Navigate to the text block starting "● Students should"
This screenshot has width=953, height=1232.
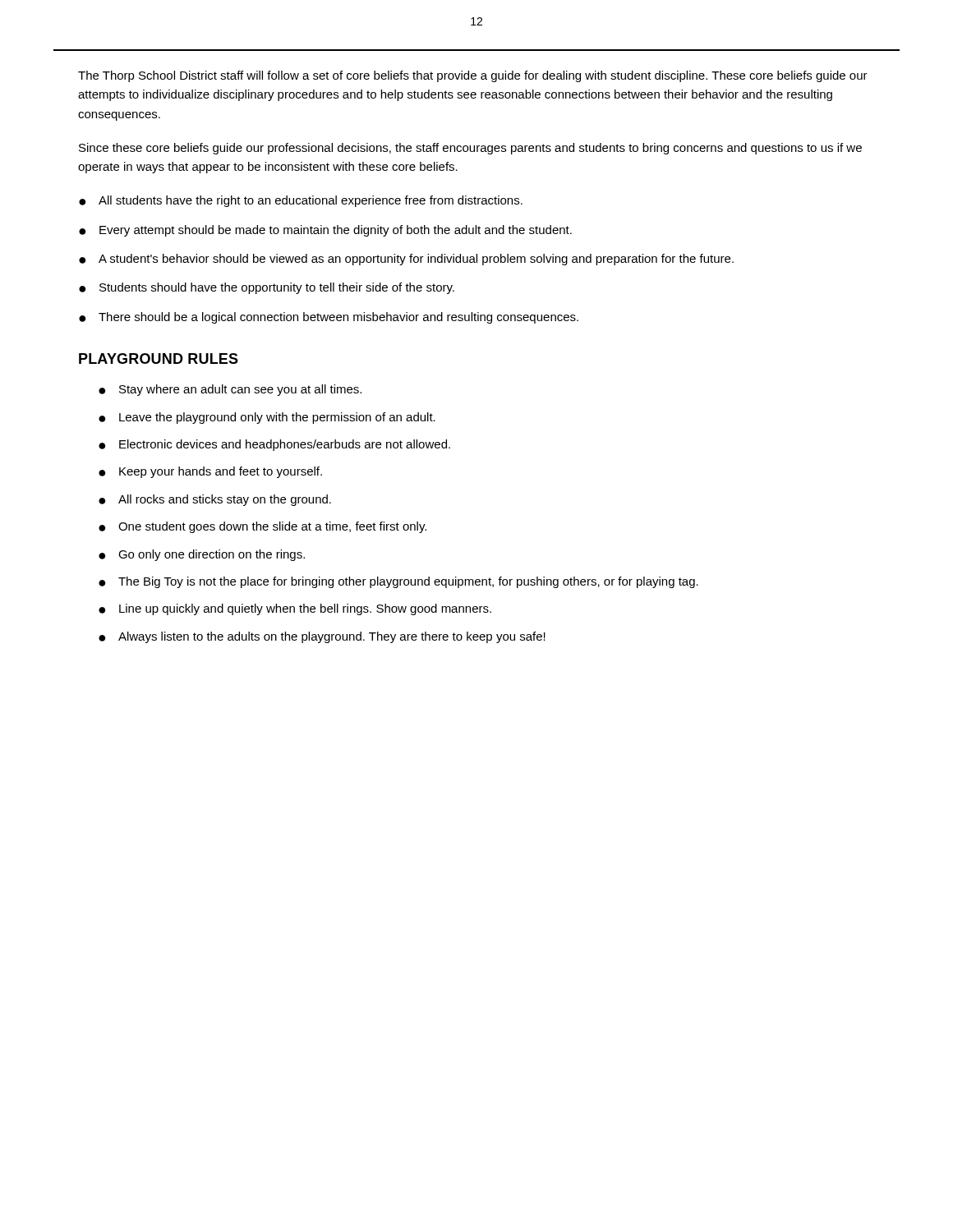pyautogui.click(x=267, y=288)
